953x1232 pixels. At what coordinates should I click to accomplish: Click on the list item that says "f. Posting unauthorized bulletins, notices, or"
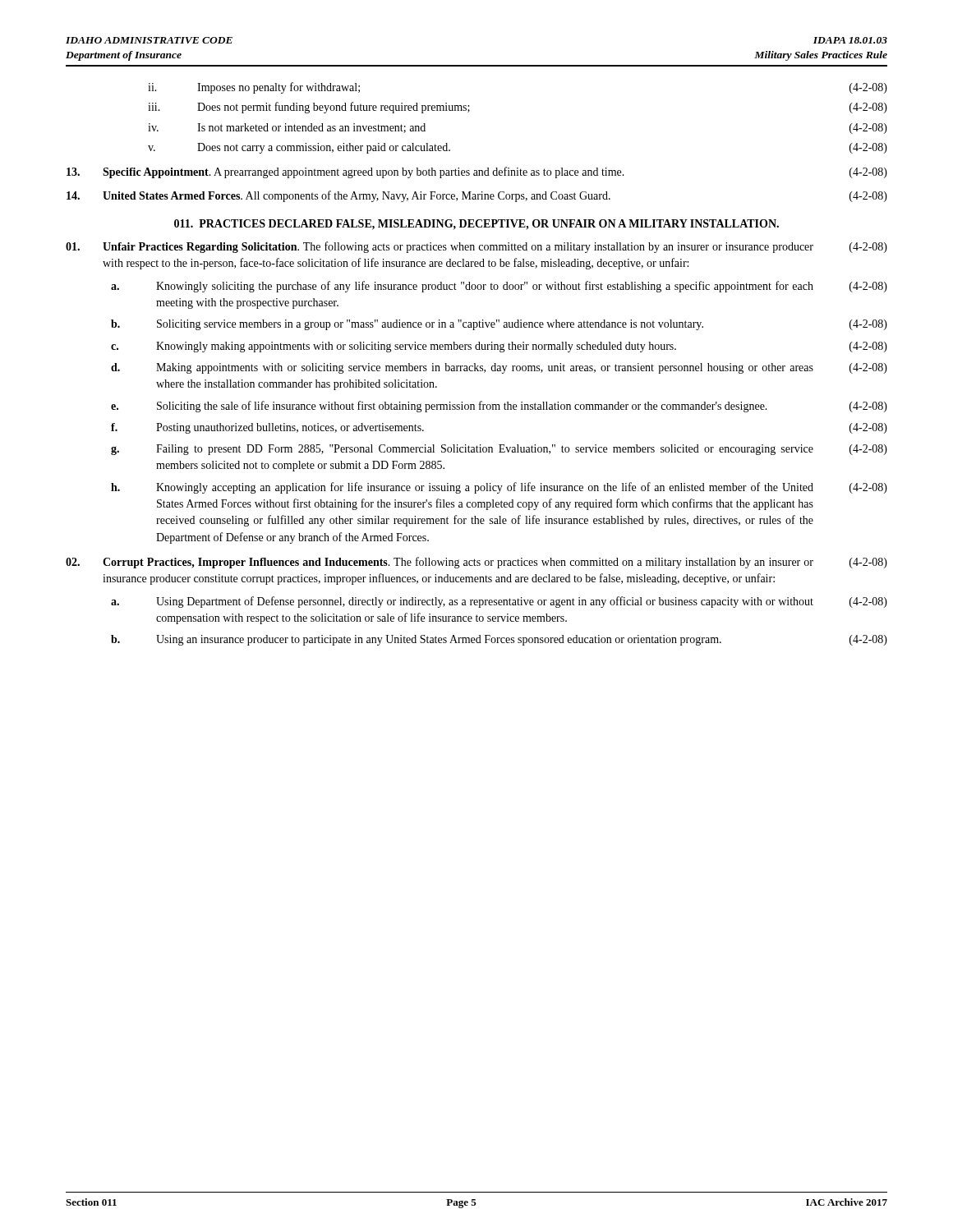294,428
